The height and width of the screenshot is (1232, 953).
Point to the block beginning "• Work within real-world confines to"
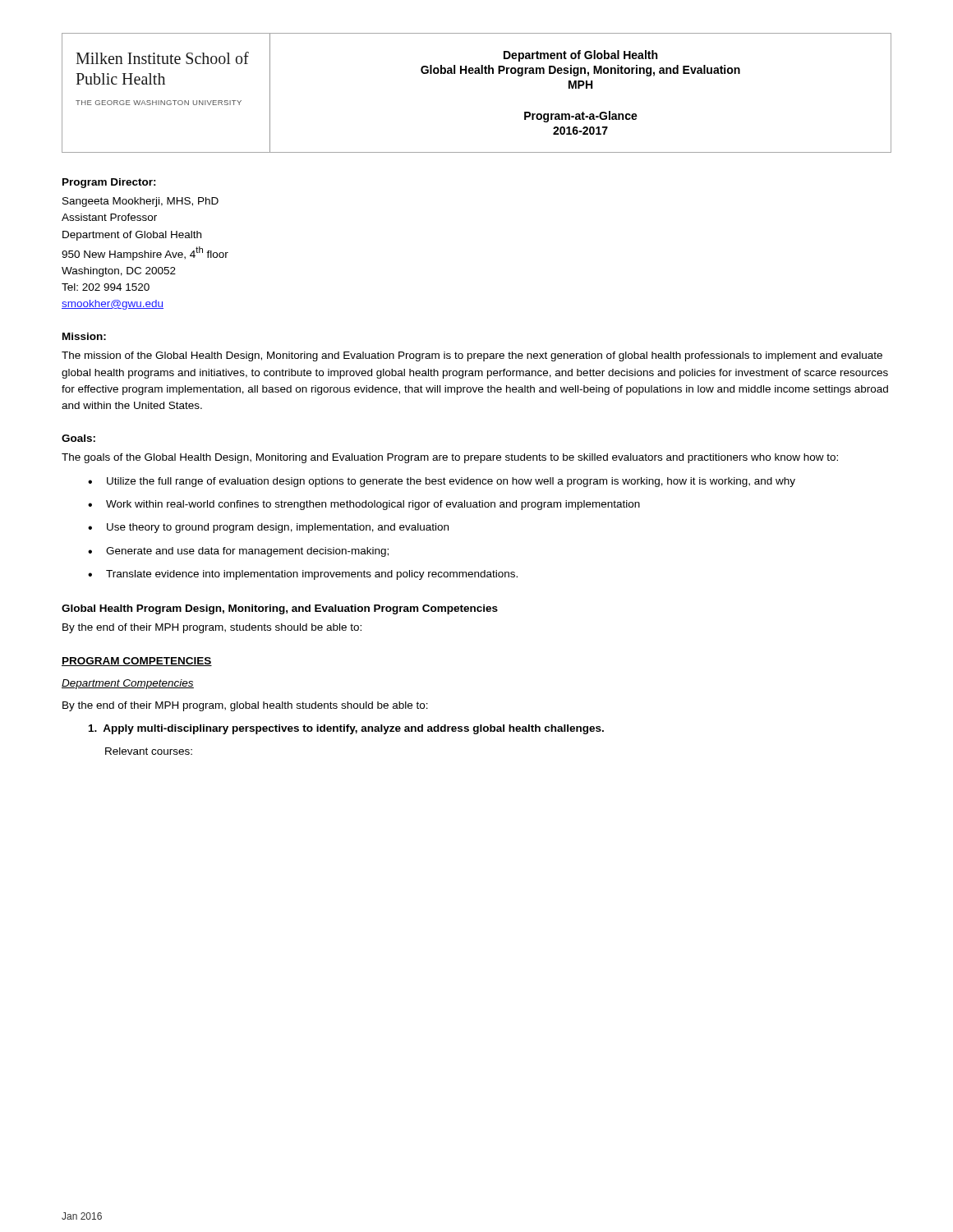click(x=364, y=505)
